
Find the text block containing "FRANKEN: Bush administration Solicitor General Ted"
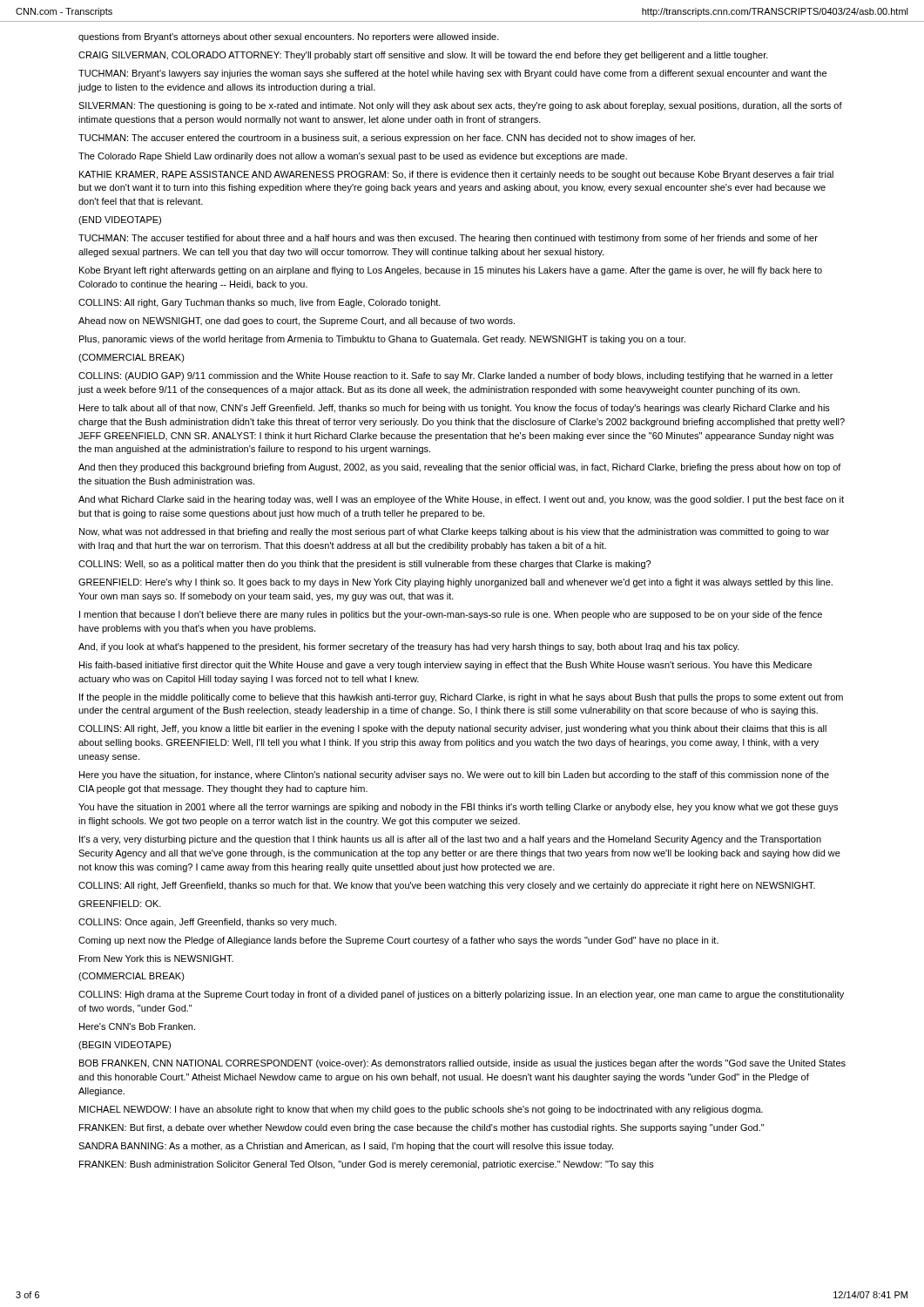366,1164
